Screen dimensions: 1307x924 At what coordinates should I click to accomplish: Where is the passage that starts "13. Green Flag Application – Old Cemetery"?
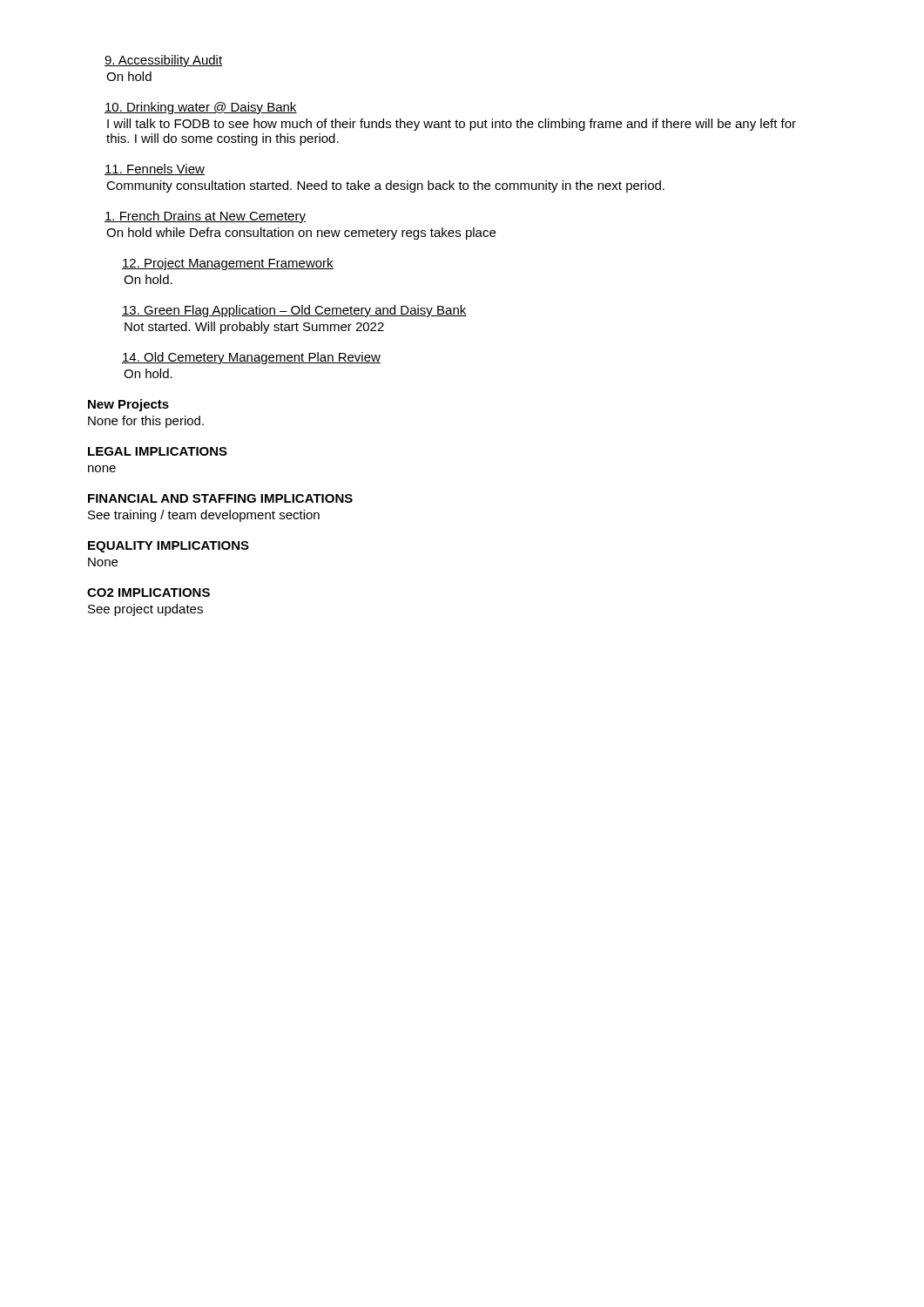tap(462, 318)
